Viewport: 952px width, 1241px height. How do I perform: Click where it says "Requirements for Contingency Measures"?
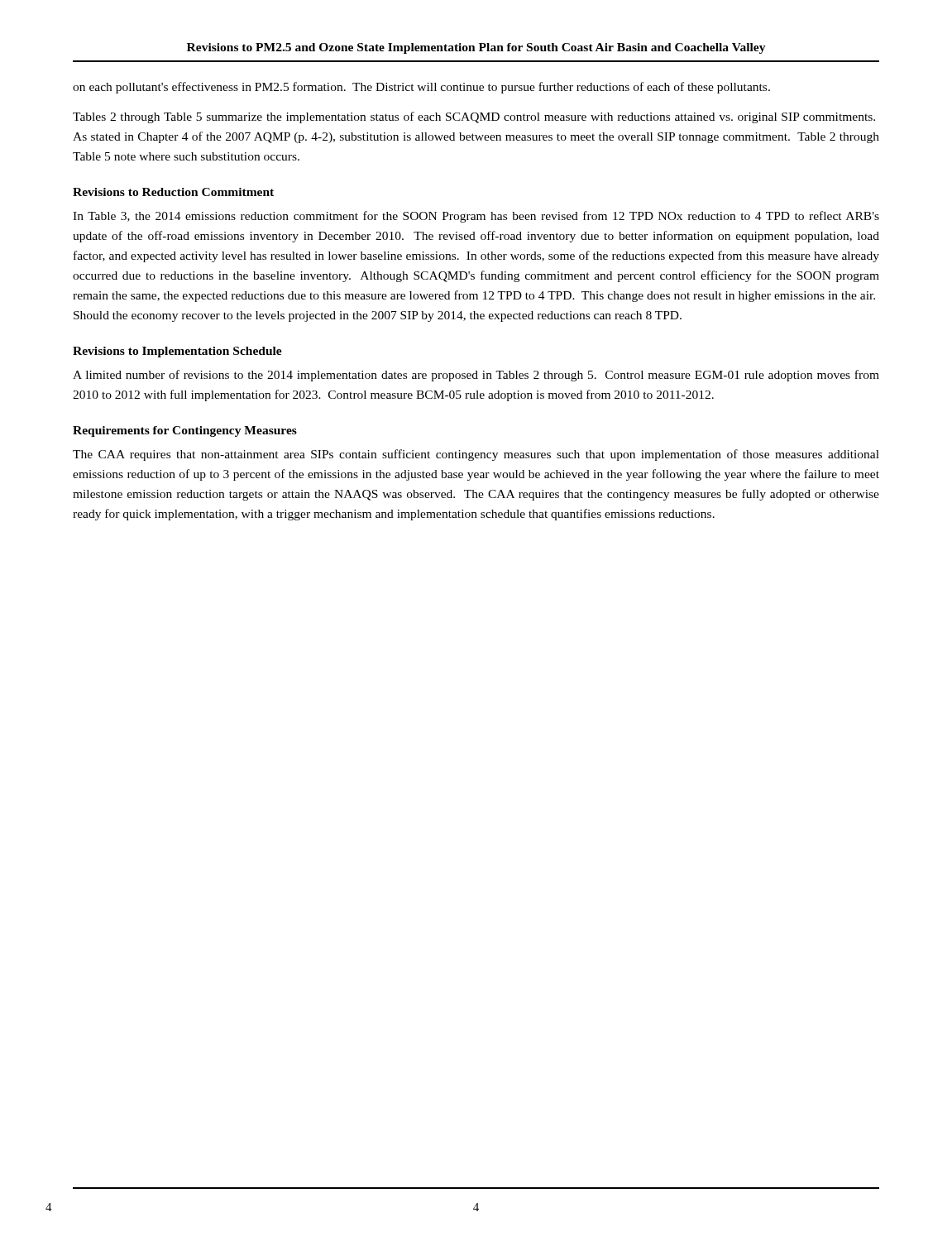point(185,430)
